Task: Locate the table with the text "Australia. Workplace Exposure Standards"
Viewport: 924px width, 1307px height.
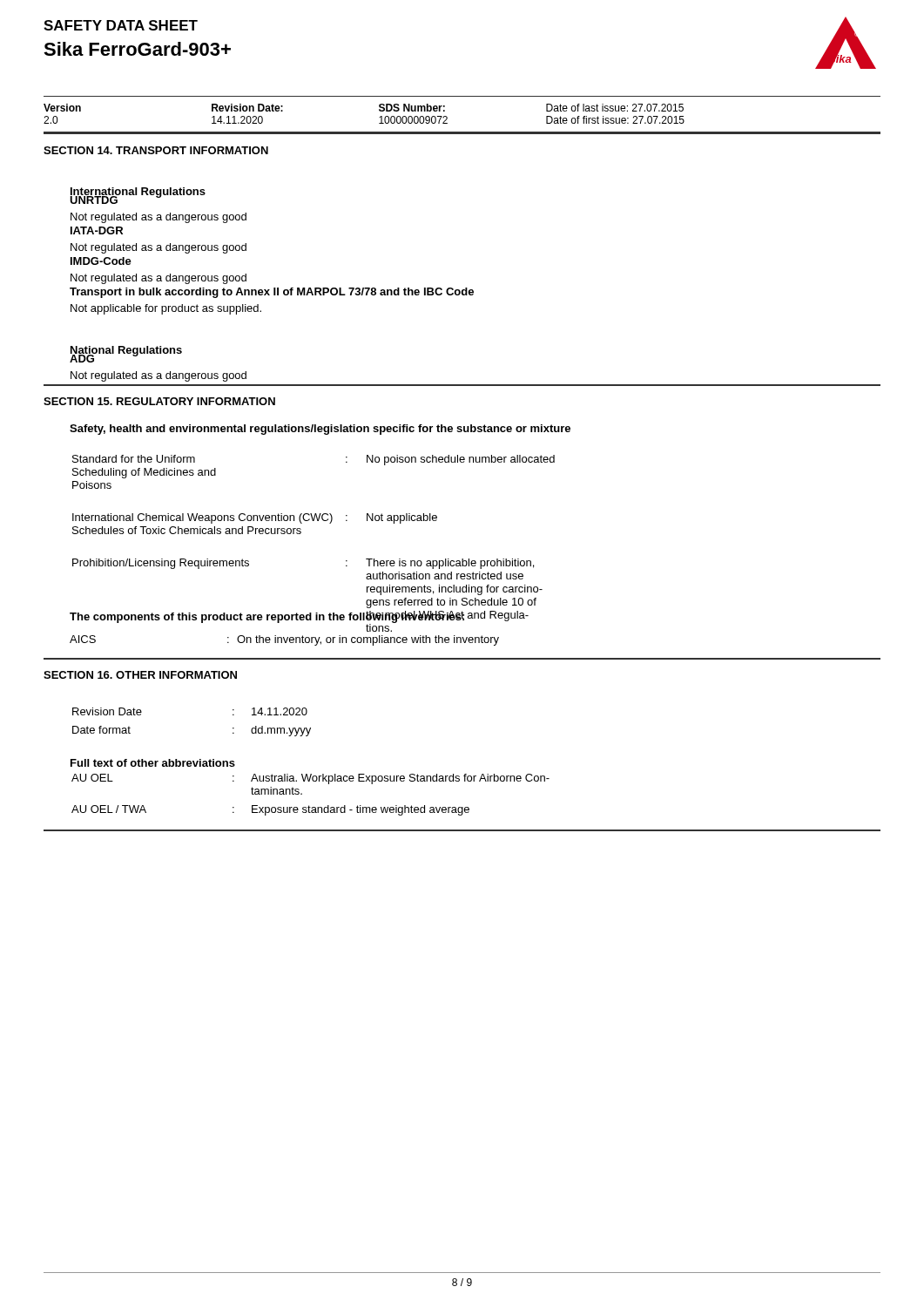Action: pyautogui.click(x=475, y=793)
